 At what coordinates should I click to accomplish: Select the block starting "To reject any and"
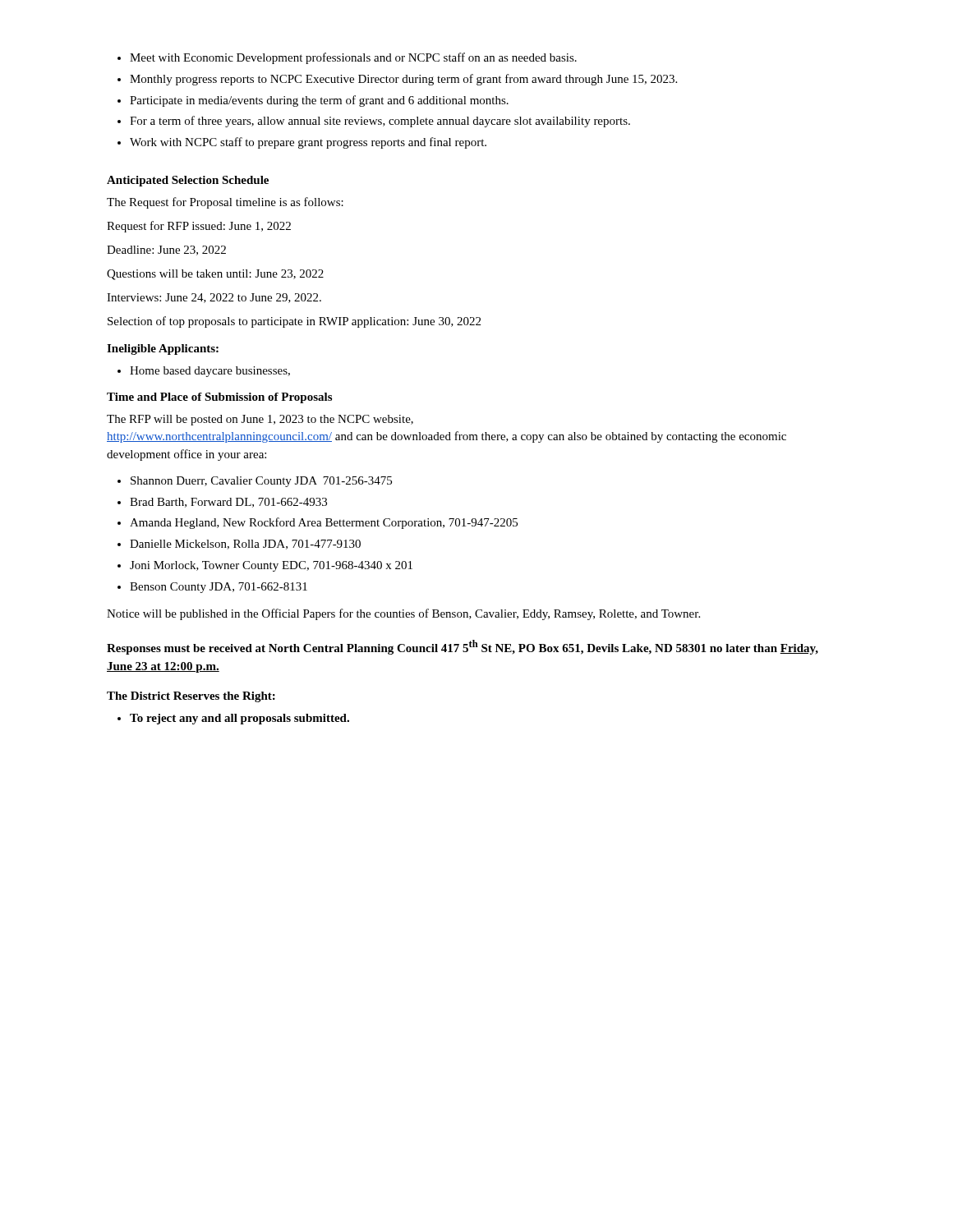click(x=233, y=719)
